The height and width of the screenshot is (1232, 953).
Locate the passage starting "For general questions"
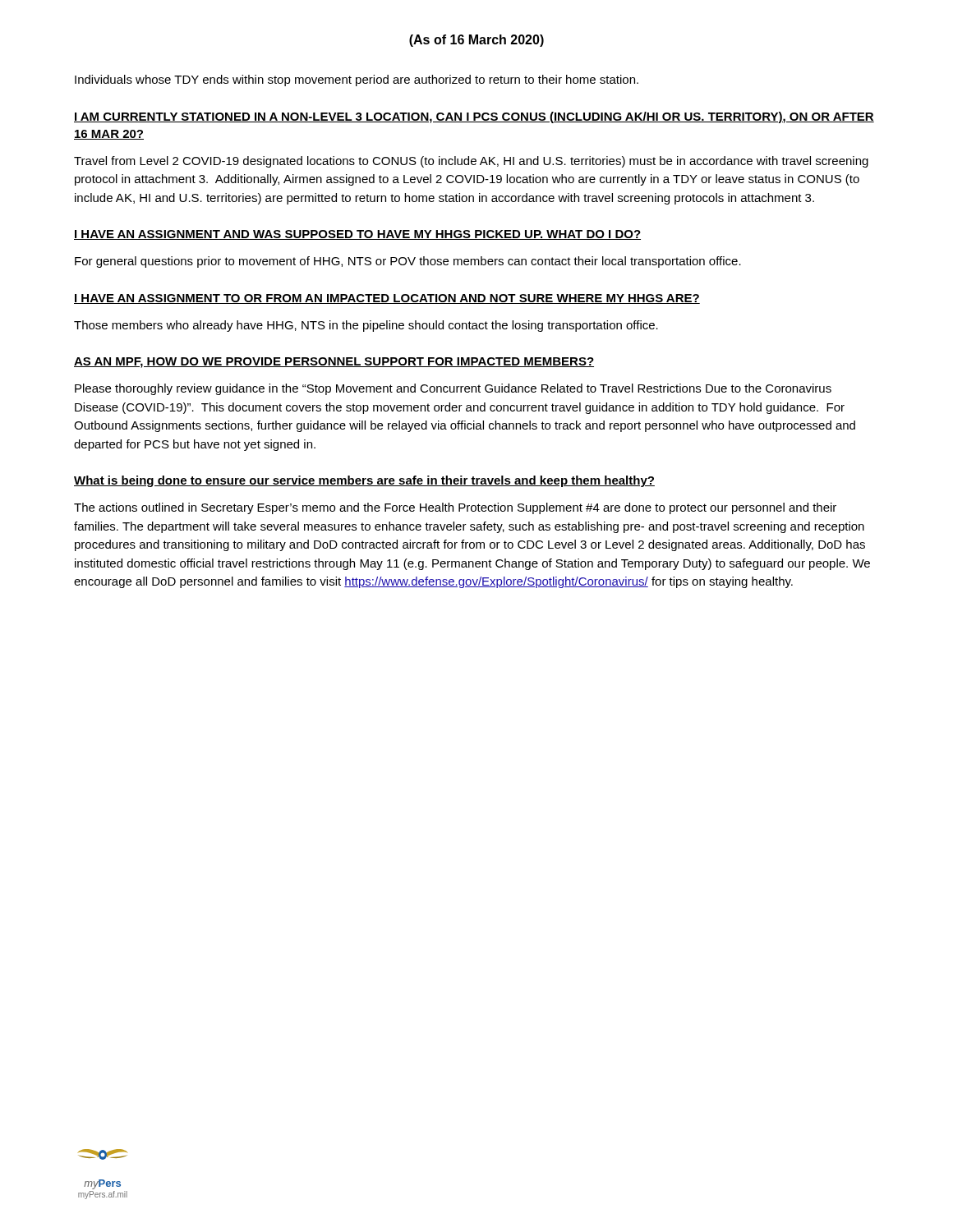(x=408, y=261)
